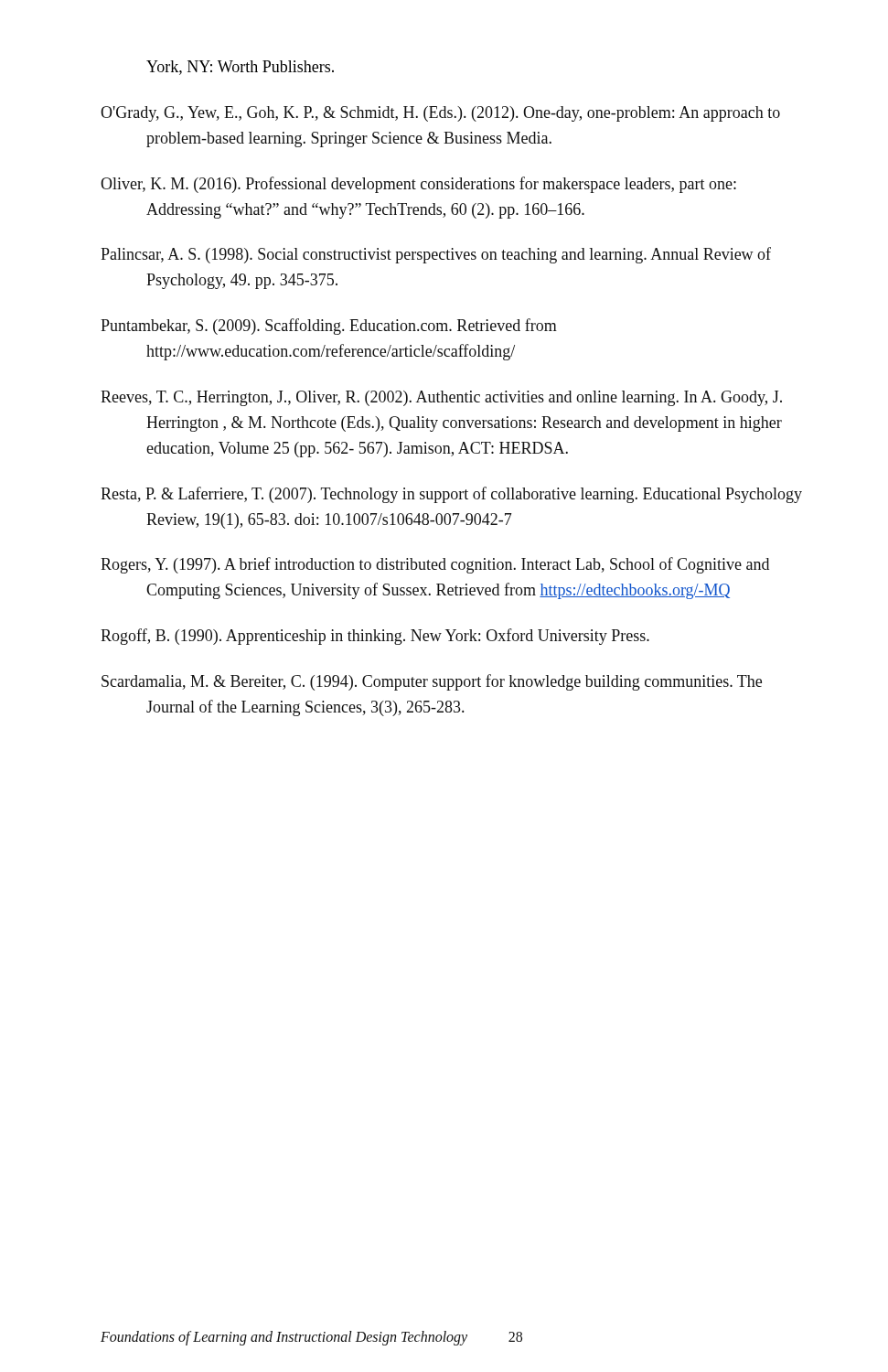Navigate to the text starting "Reeves, T. C., Herrington, J., Oliver, R."

[x=442, y=423]
